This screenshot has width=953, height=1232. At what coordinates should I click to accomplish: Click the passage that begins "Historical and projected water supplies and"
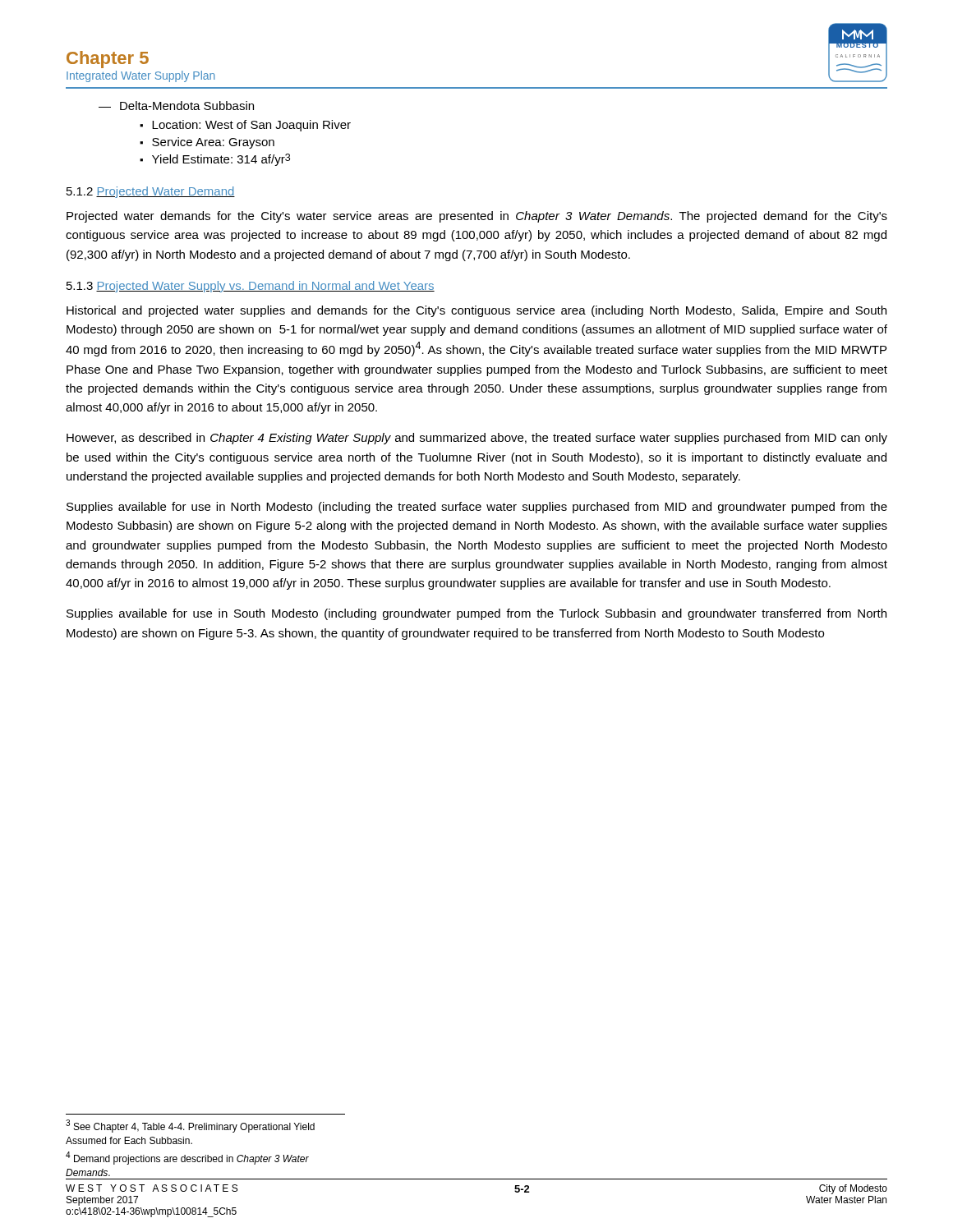(476, 358)
